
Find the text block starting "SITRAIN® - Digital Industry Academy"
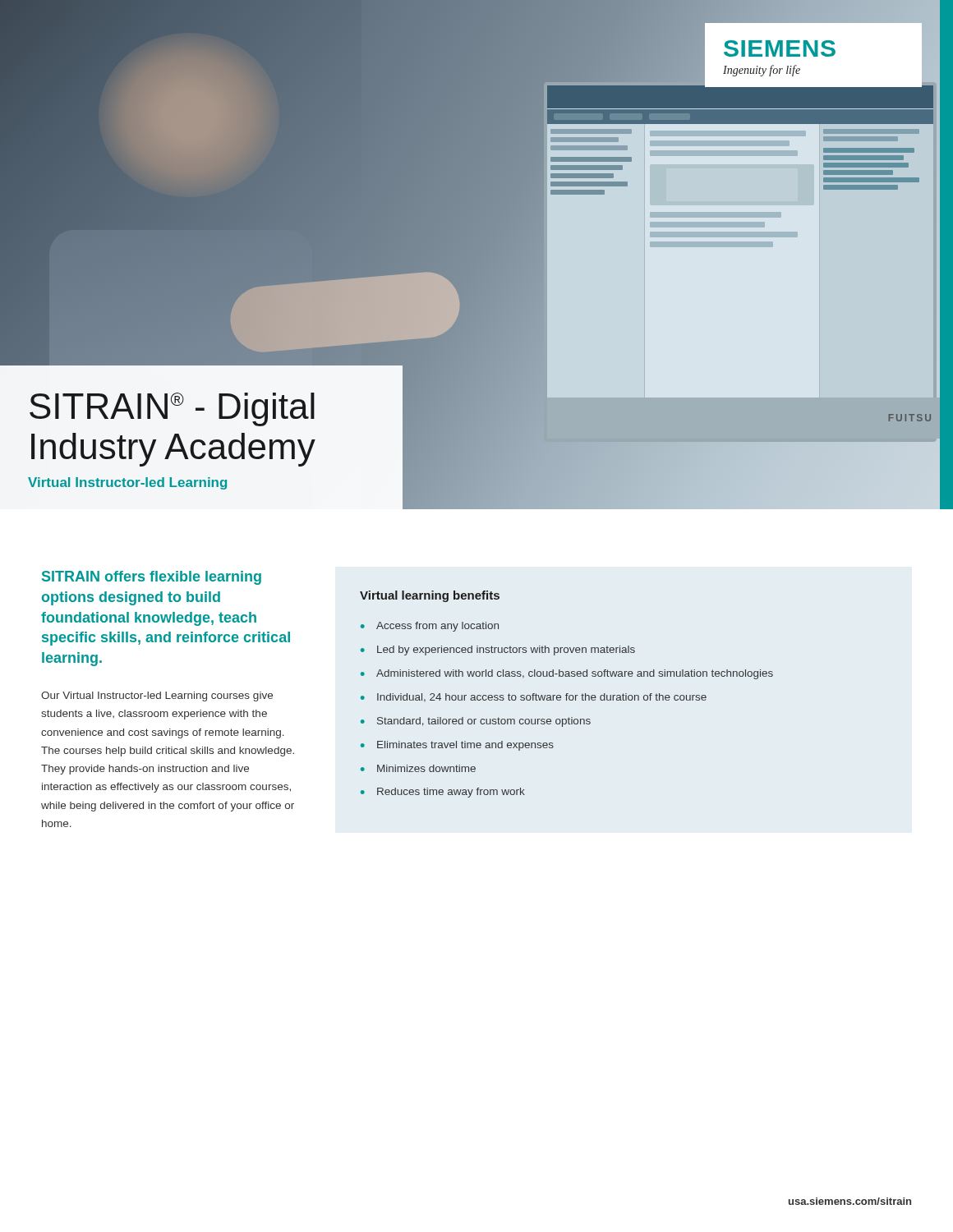point(172,427)
